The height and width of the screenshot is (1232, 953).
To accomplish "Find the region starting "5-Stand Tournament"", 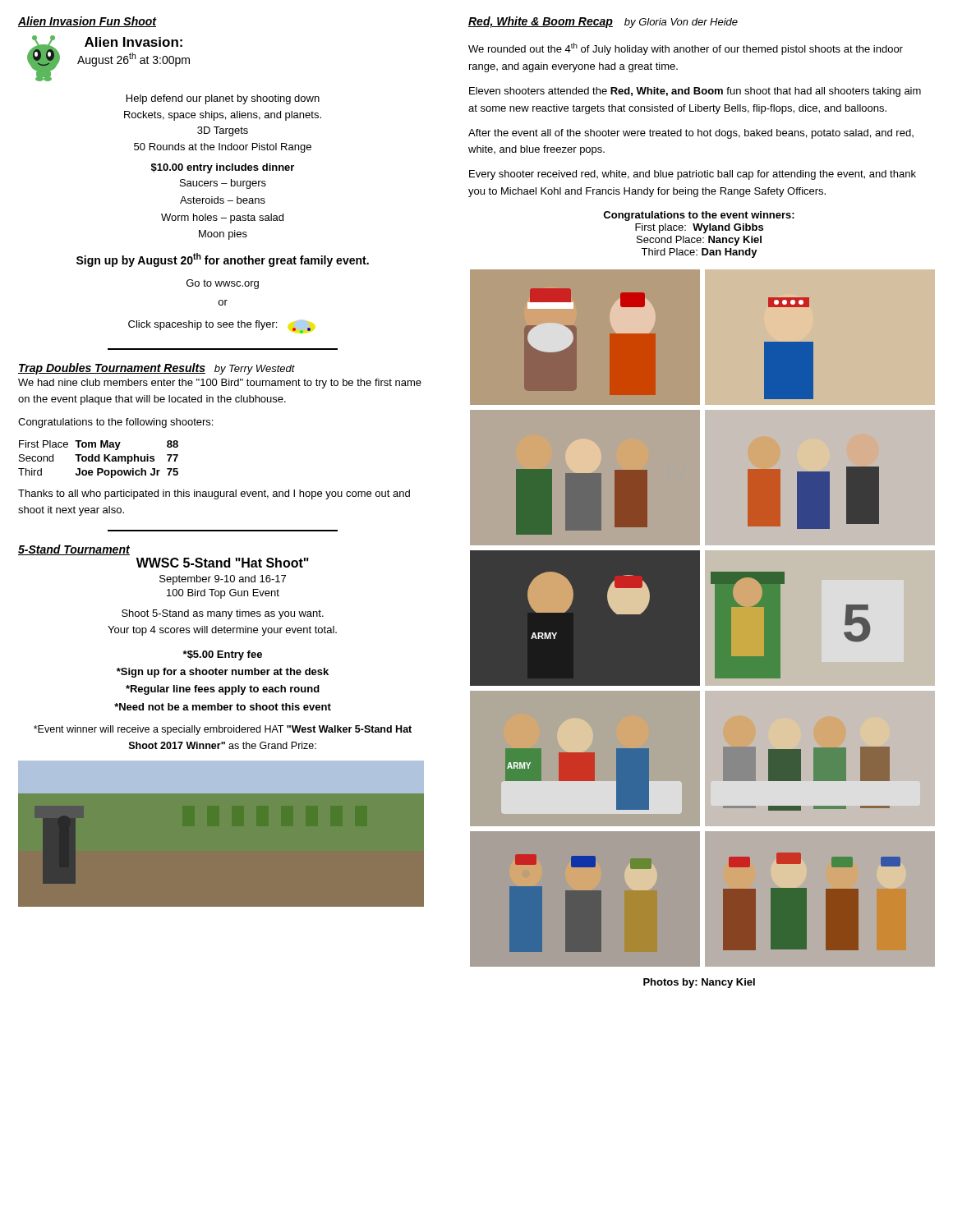I will (x=74, y=550).
